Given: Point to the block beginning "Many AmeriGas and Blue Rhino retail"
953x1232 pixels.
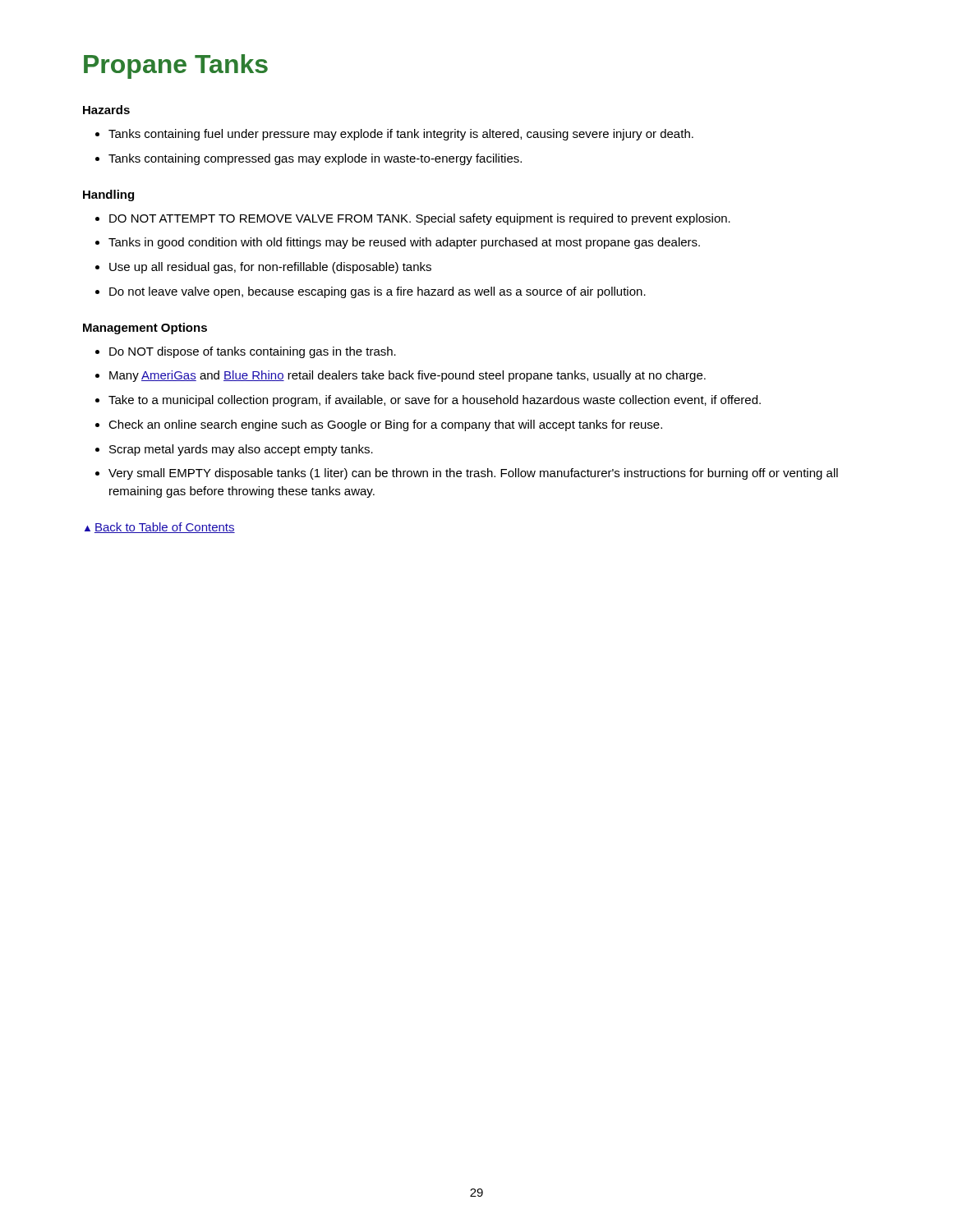Looking at the screenshot, I should [x=490, y=375].
